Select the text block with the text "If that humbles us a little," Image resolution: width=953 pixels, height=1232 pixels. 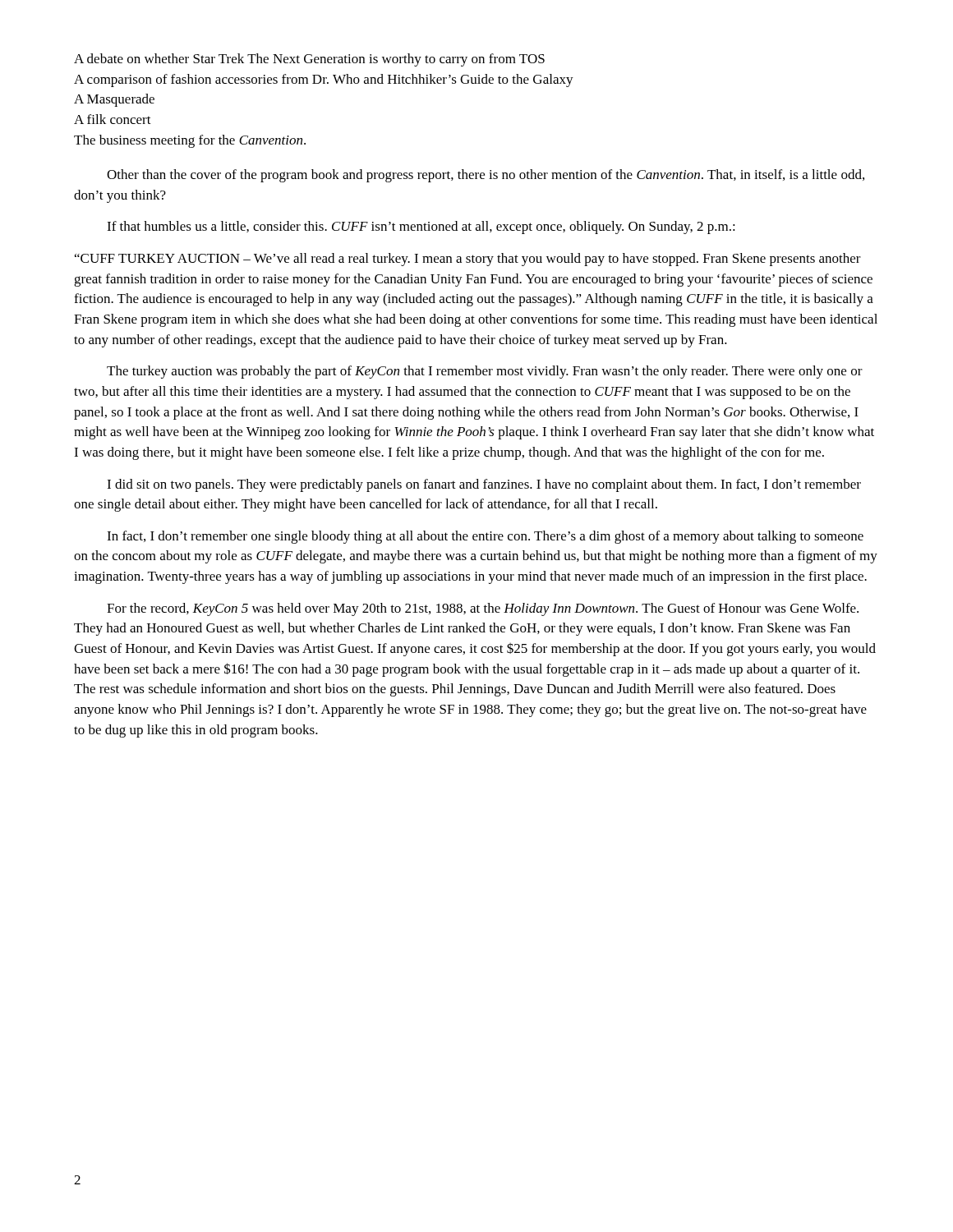[421, 227]
